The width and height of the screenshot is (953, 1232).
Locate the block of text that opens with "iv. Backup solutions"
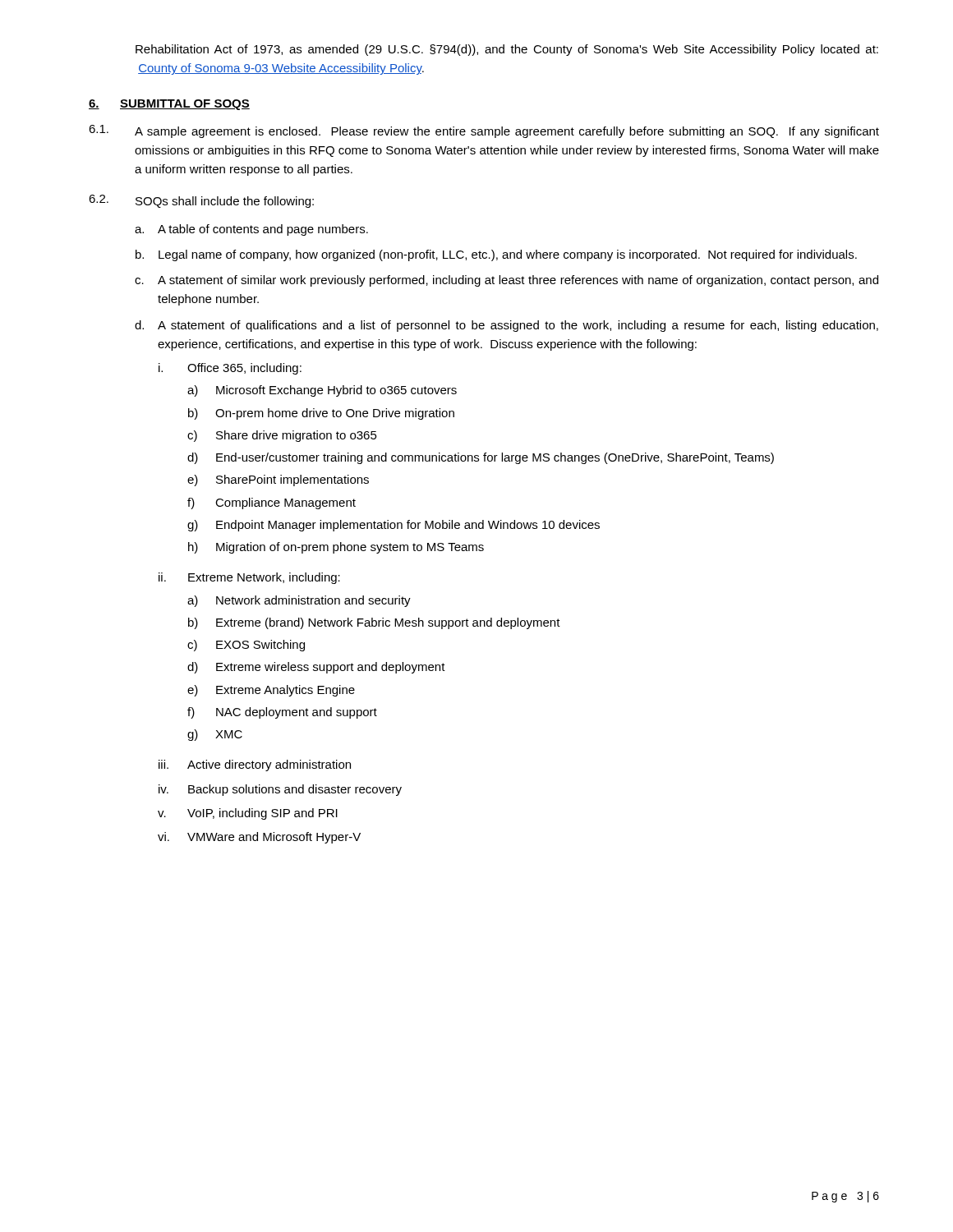point(280,790)
